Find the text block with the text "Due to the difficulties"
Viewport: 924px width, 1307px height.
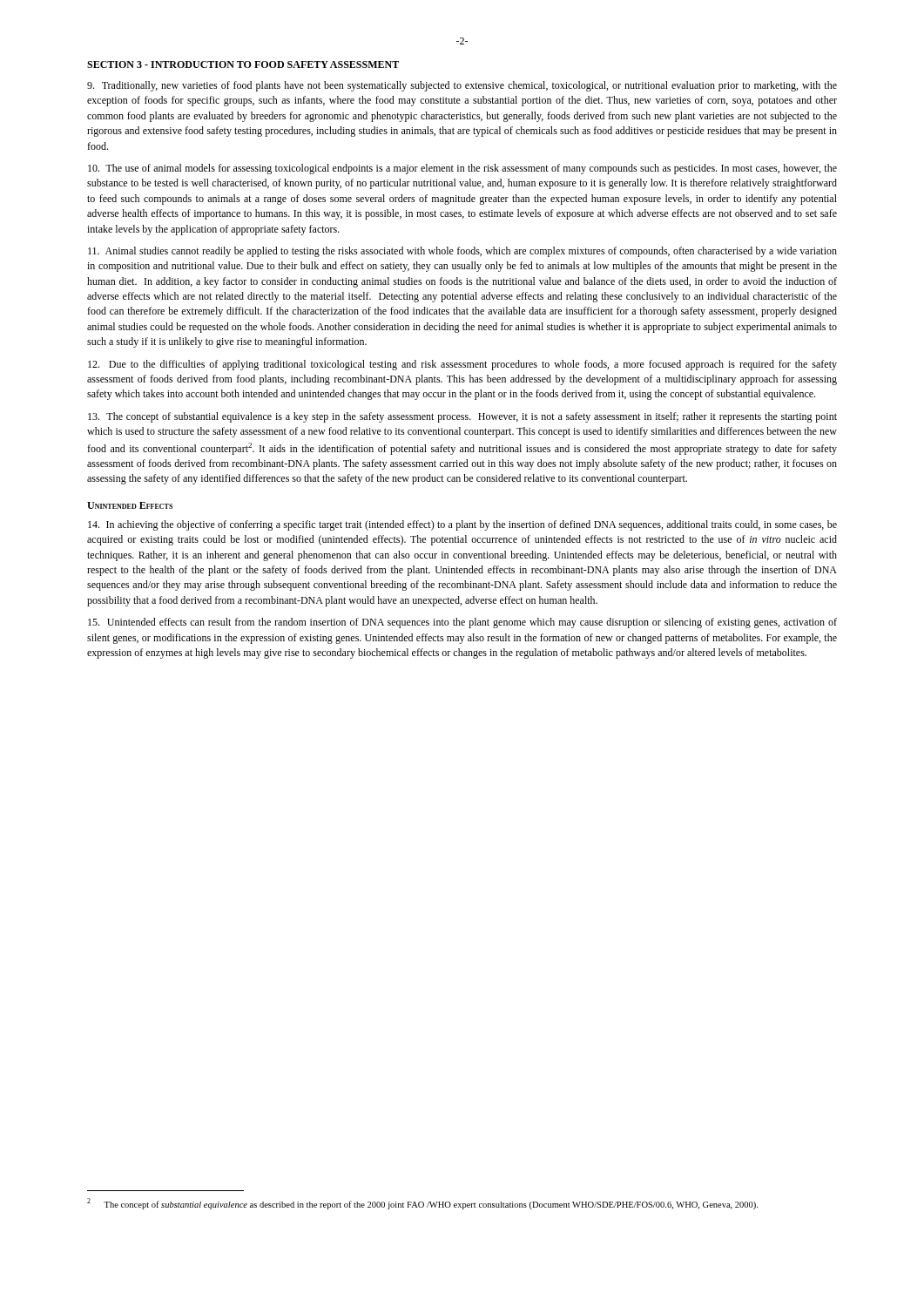tap(462, 380)
